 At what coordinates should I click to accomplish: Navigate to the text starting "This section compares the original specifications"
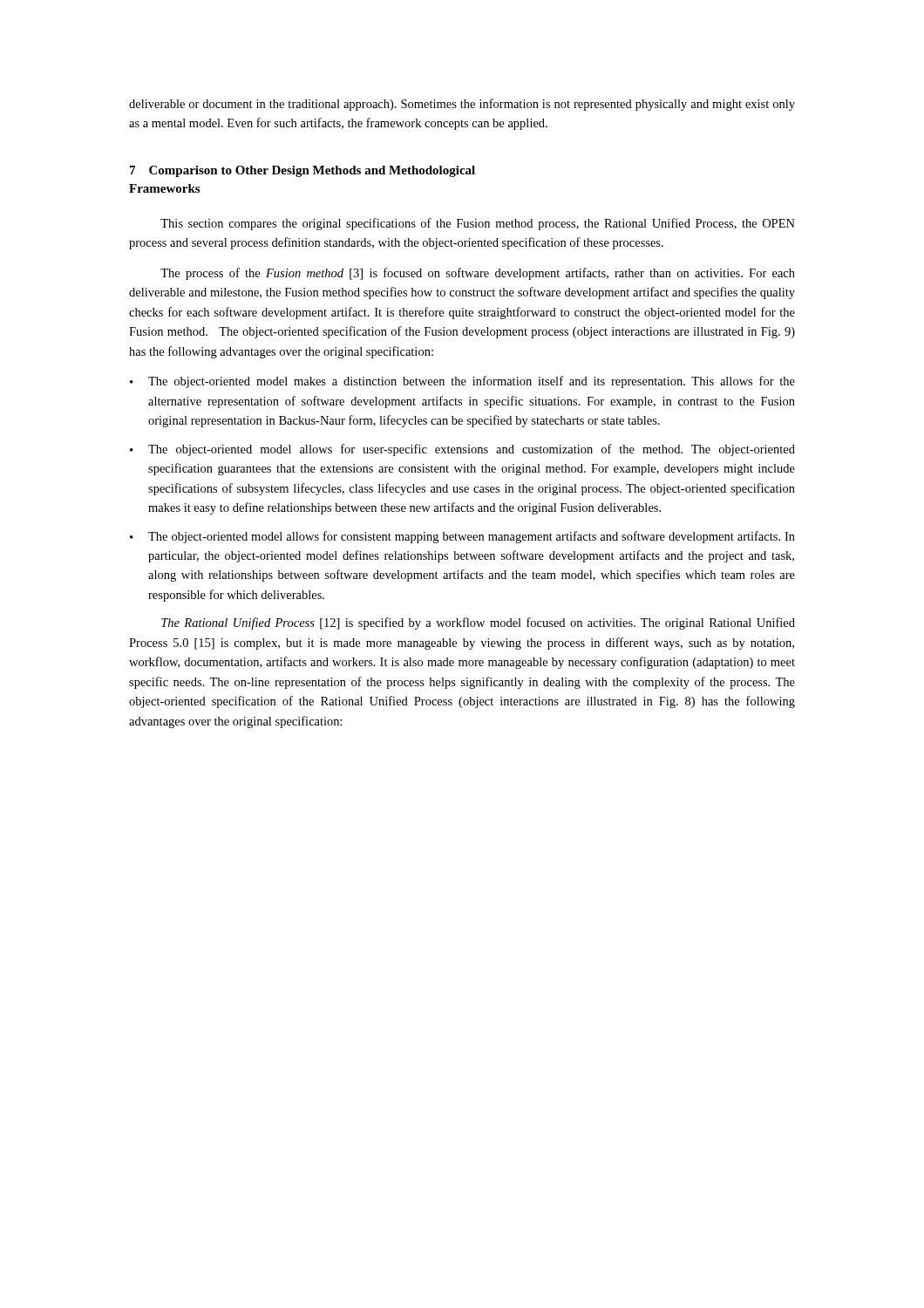coord(462,233)
